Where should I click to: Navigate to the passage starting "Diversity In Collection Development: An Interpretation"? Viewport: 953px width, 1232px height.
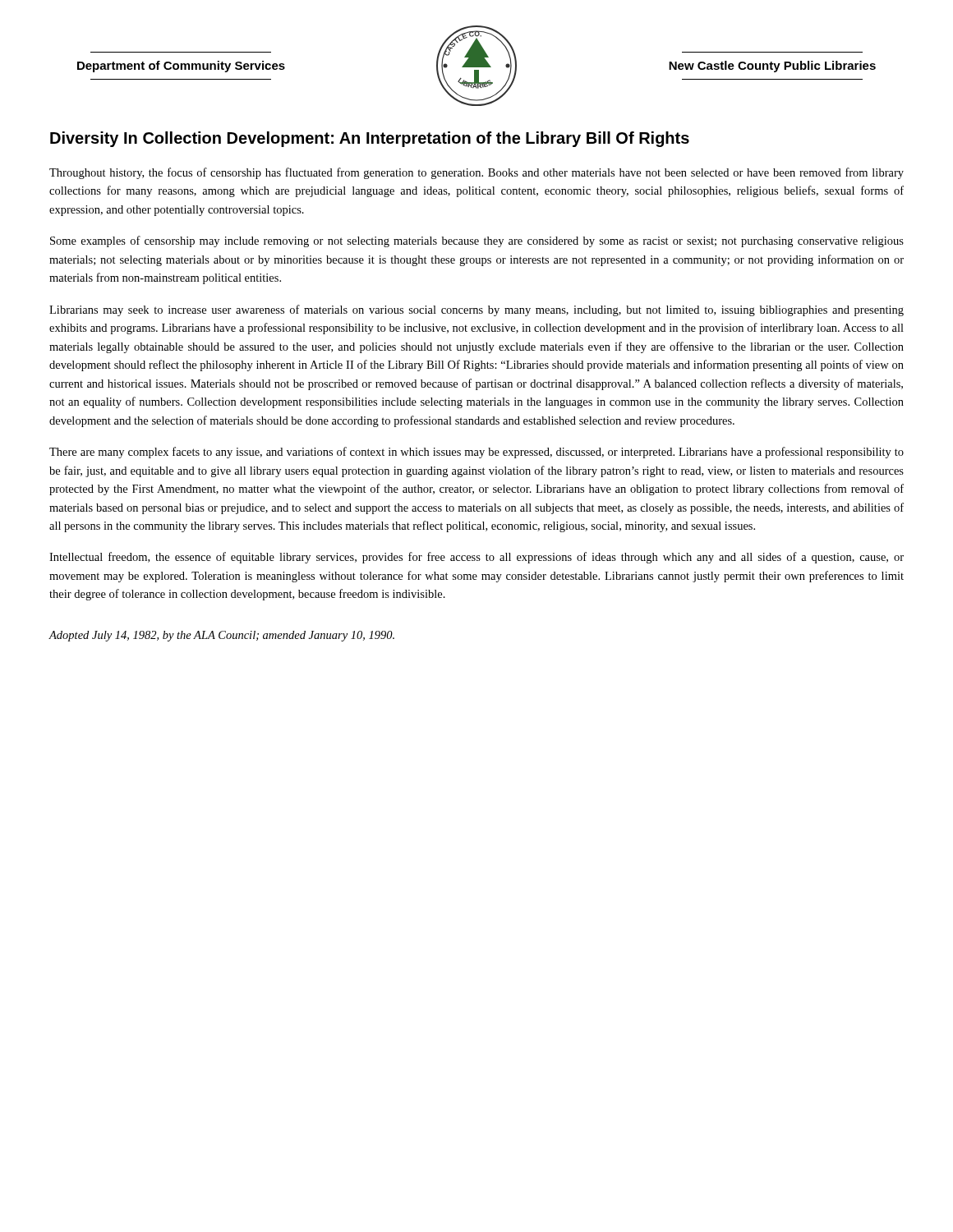point(476,138)
